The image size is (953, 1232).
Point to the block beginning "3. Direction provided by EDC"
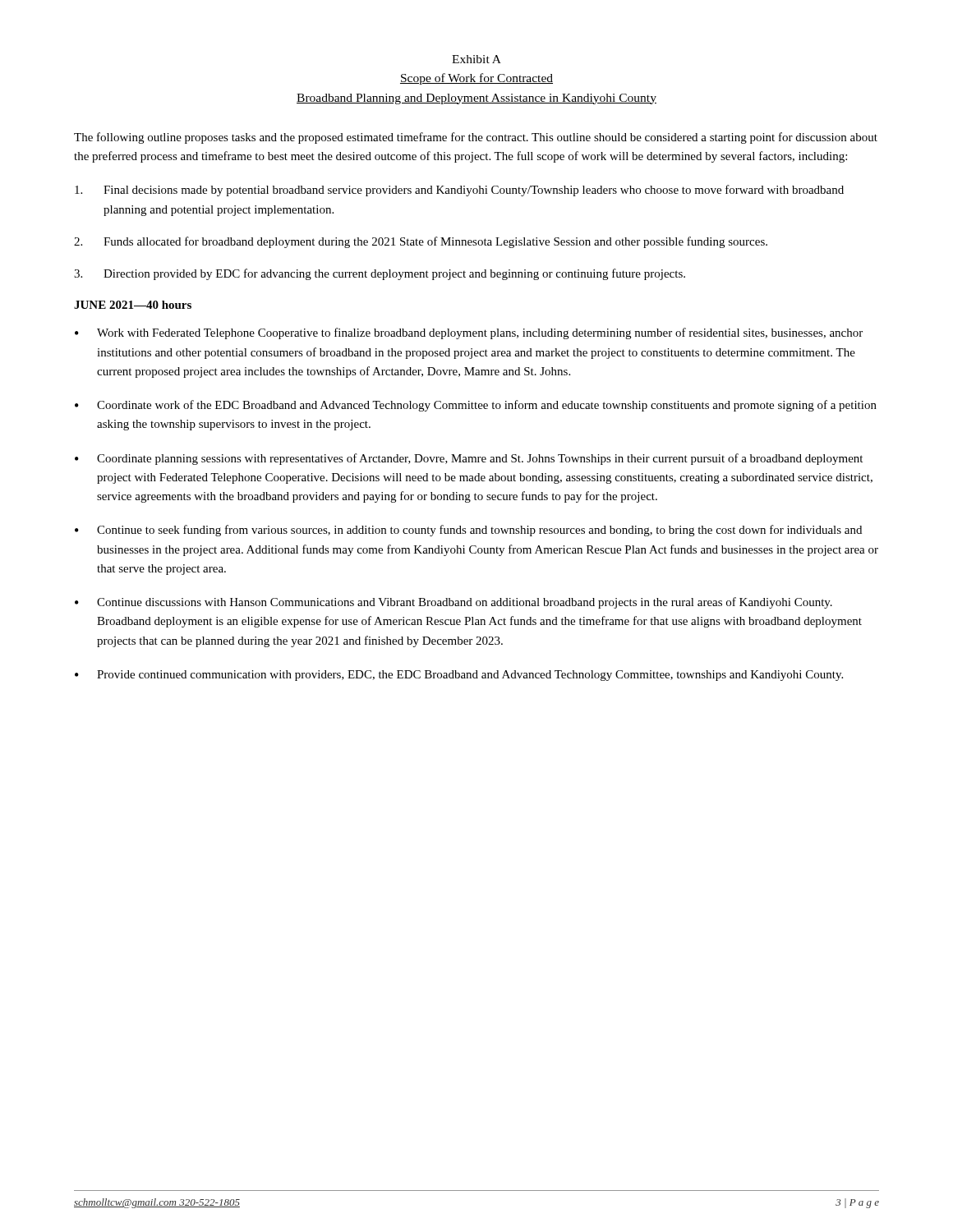click(380, 274)
